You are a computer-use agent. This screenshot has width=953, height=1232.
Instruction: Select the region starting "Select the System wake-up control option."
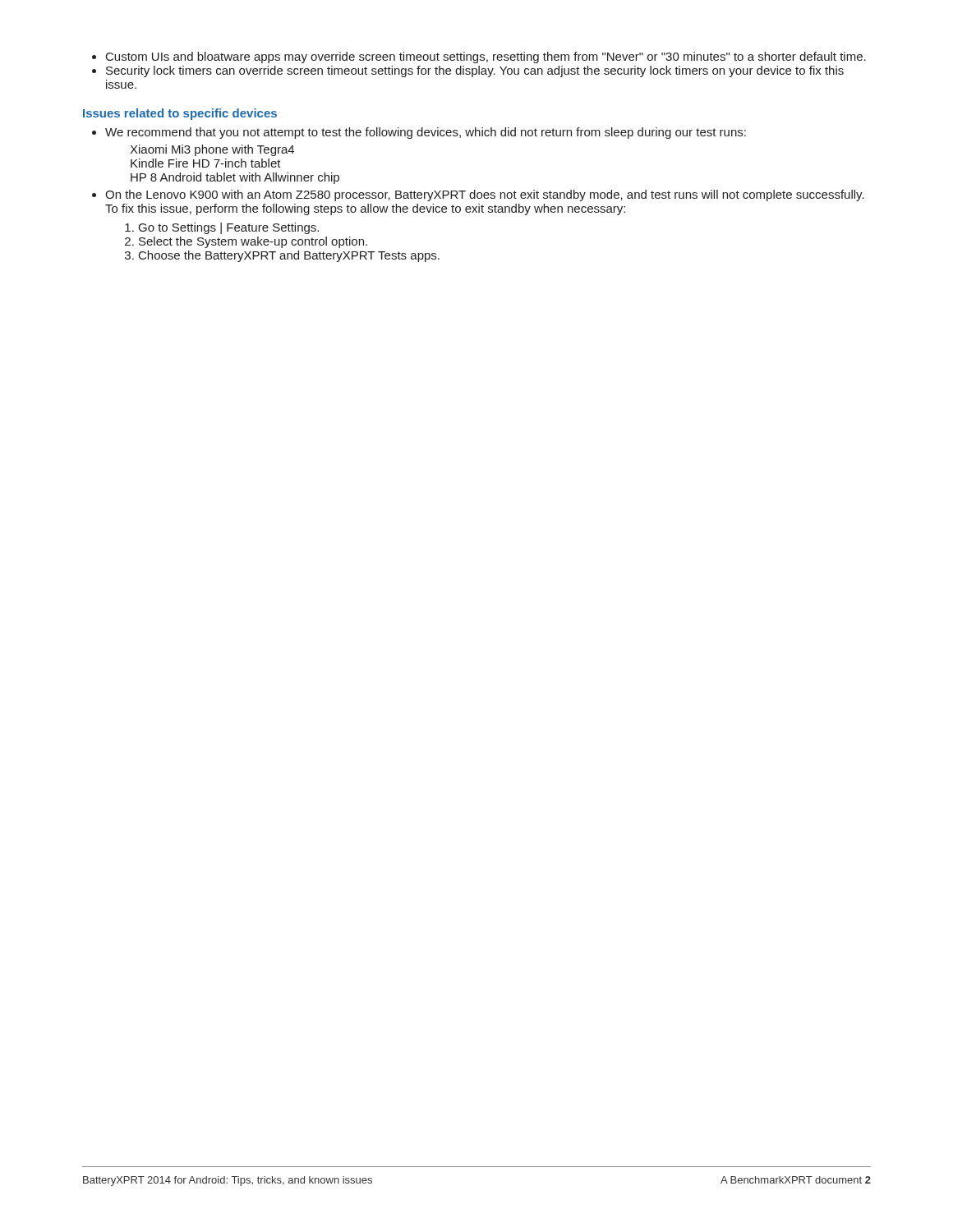pyautogui.click(x=253, y=242)
